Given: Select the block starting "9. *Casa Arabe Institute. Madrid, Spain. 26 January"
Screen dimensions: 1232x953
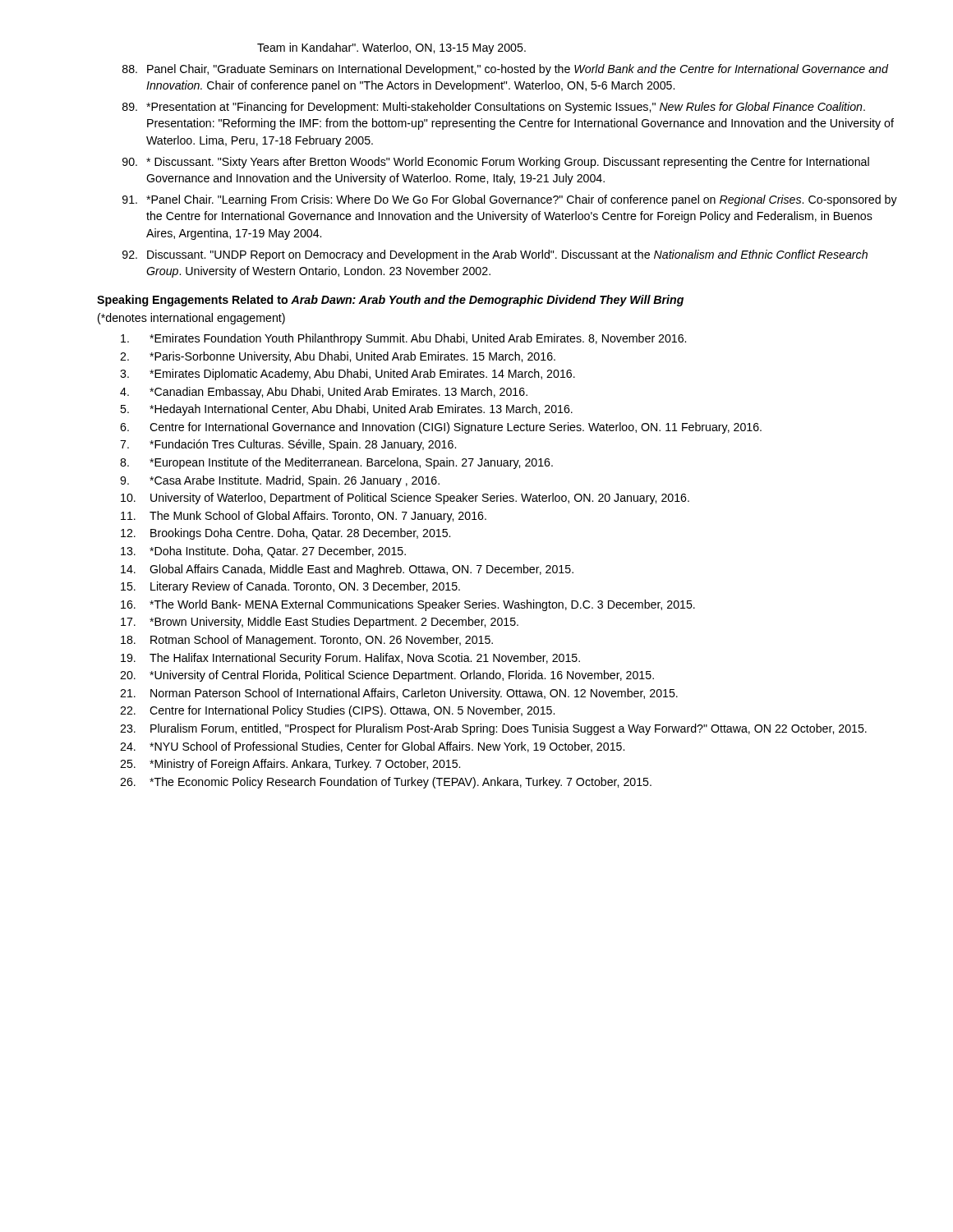Looking at the screenshot, I should 280,481.
